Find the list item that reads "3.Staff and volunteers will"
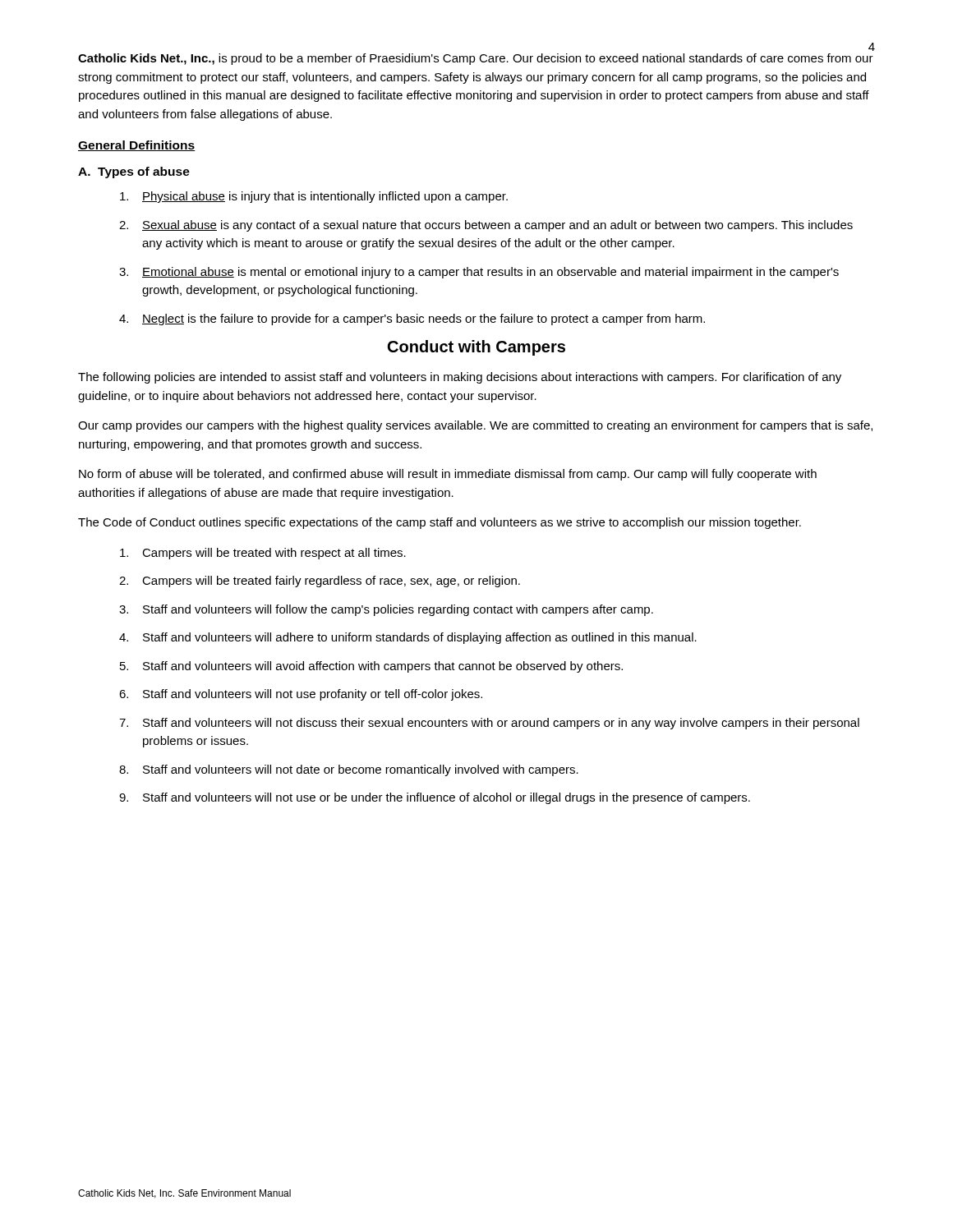This screenshot has height=1232, width=953. [495, 609]
